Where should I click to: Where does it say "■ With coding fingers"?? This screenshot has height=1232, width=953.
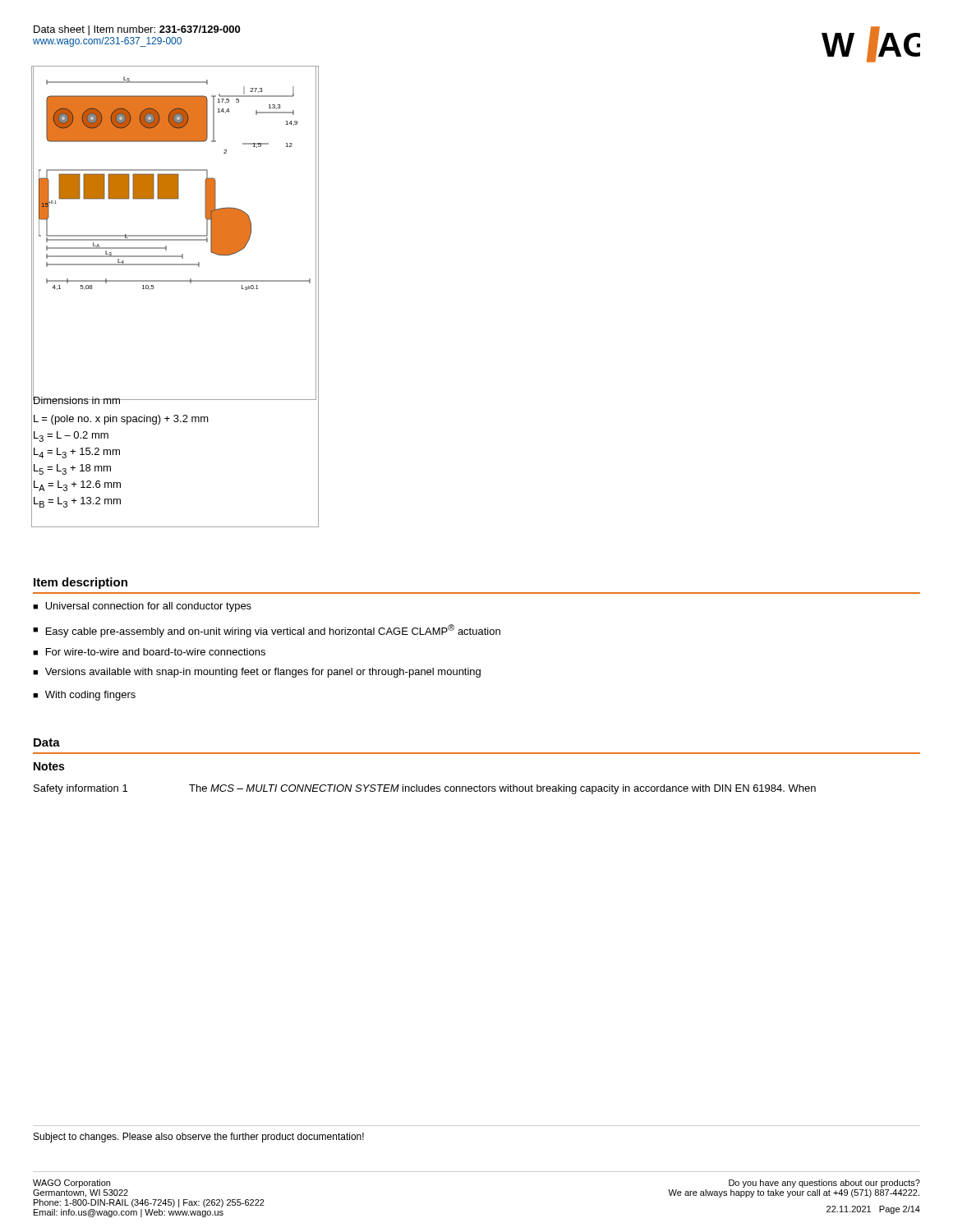click(x=84, y=694)
